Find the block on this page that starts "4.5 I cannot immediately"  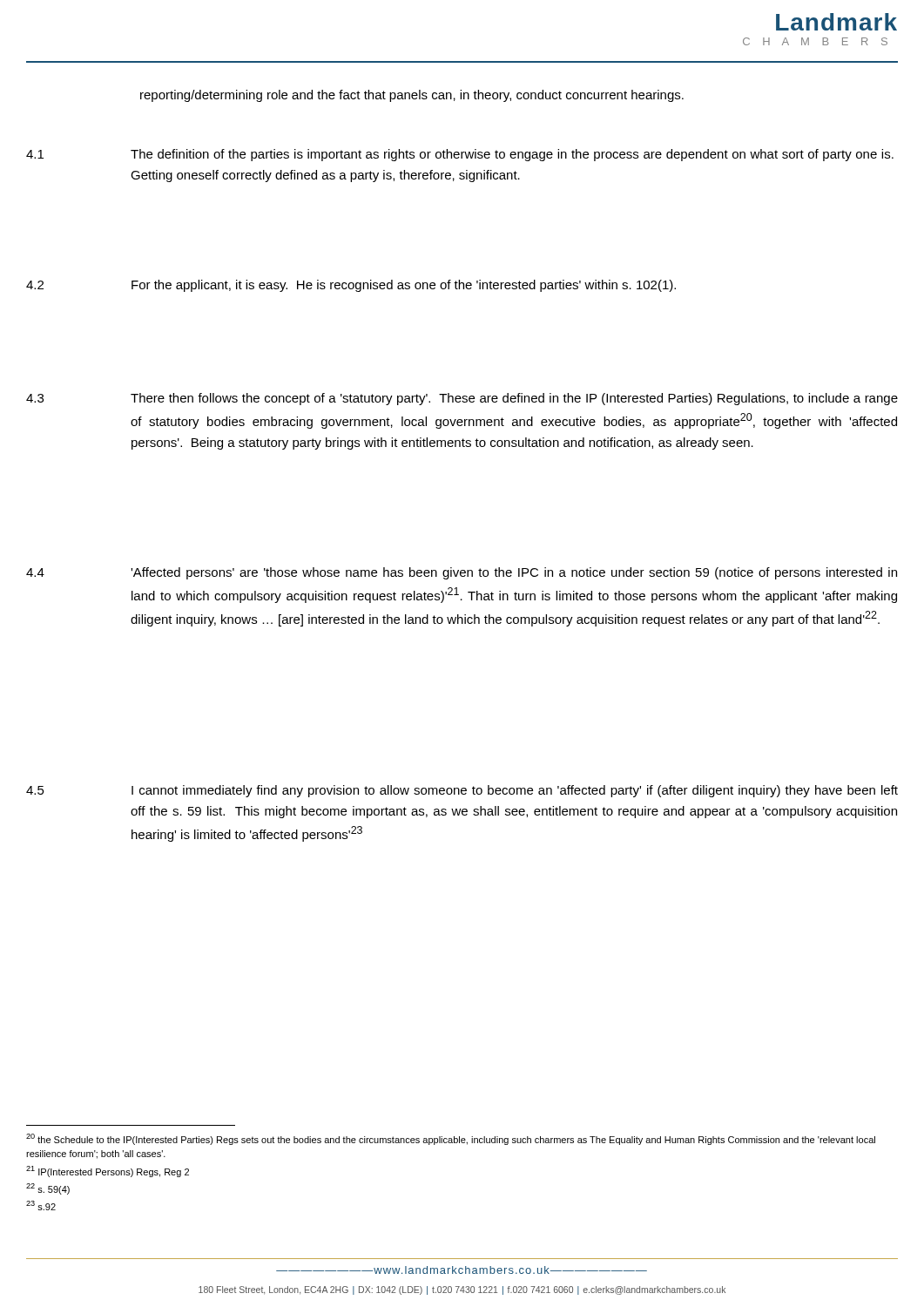pos(462,813)
